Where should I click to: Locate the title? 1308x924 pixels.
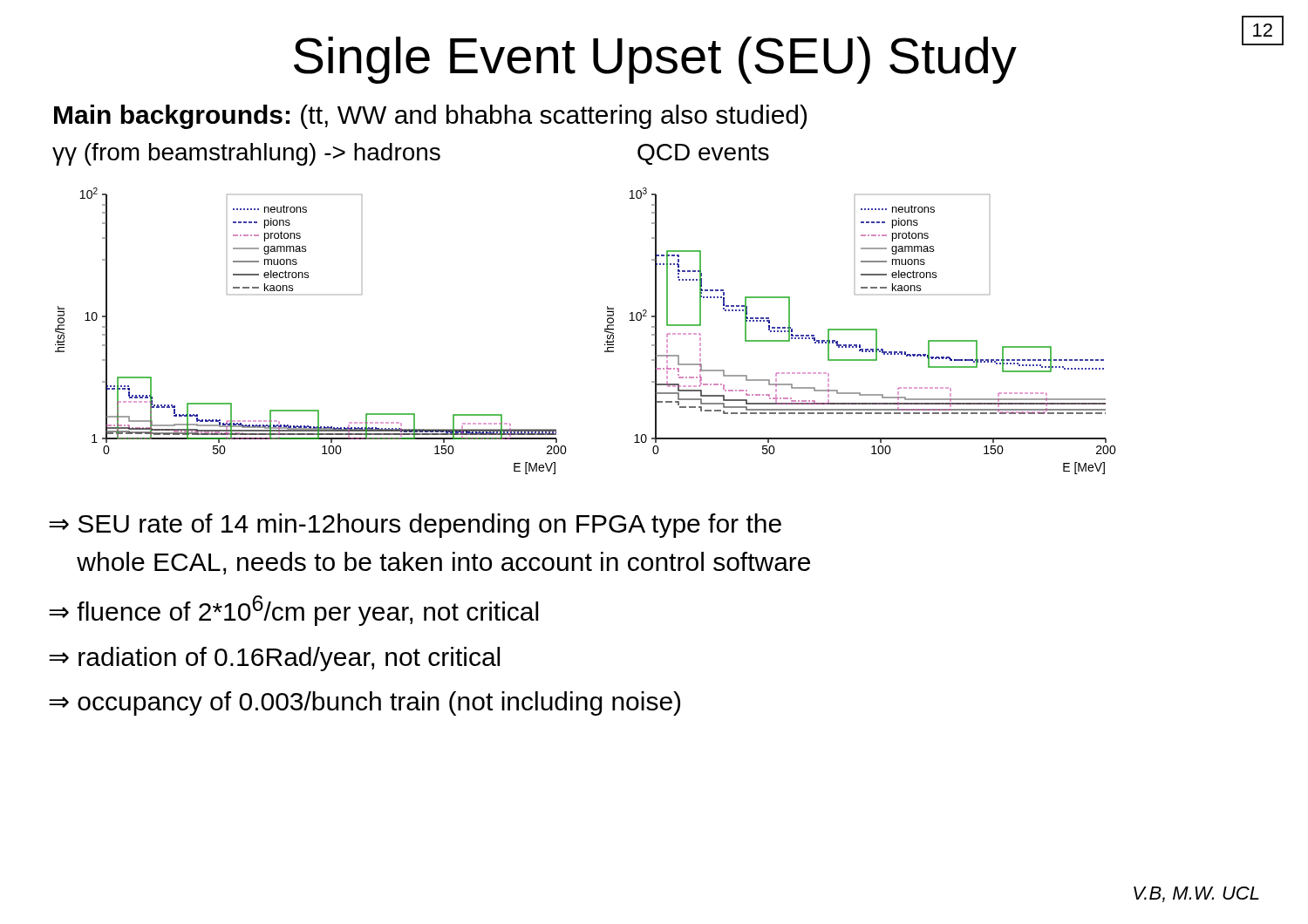click(x=654, y=55)
